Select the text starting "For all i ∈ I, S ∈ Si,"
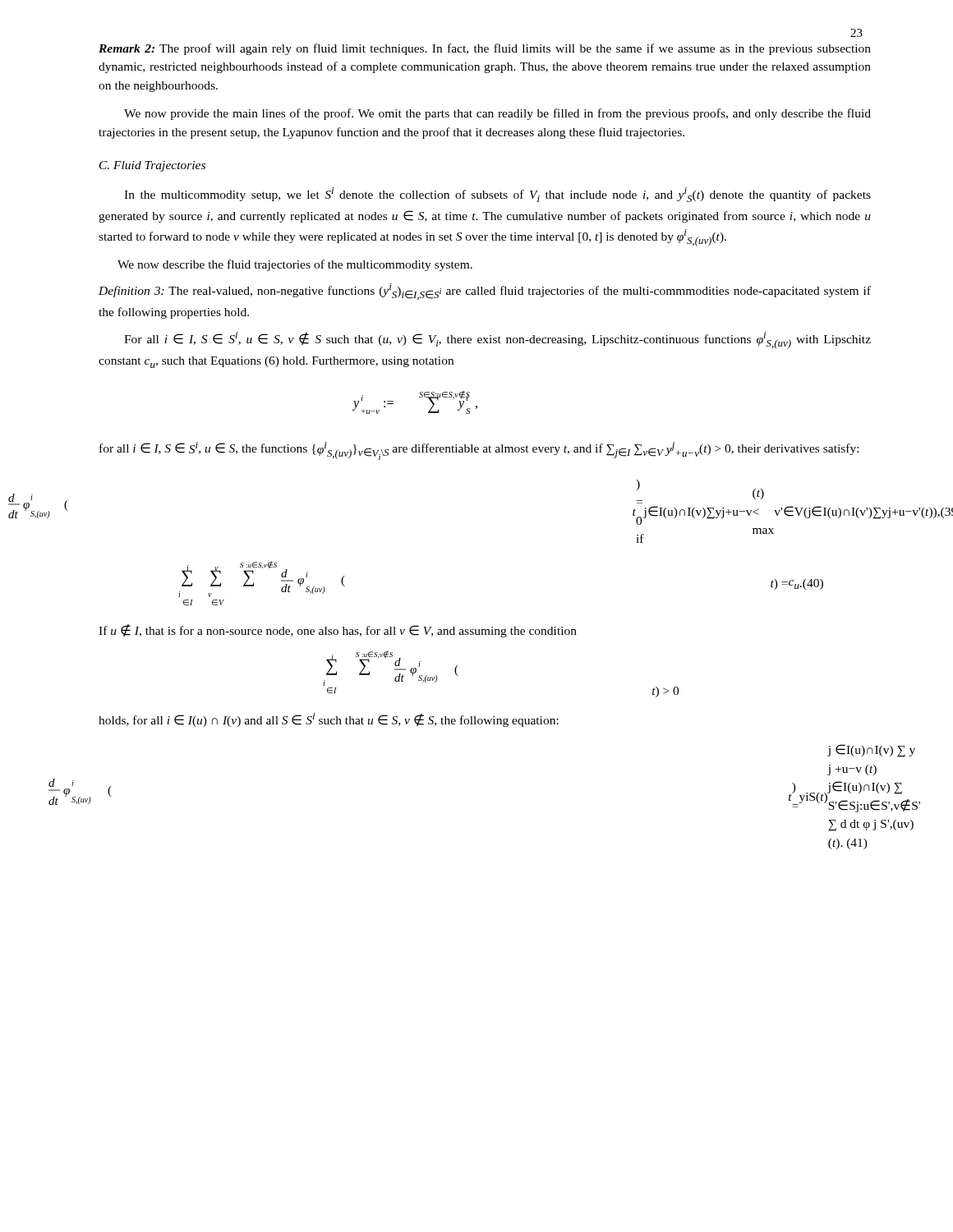Viewport: 953px width, 1232px height. click(485, 350)
